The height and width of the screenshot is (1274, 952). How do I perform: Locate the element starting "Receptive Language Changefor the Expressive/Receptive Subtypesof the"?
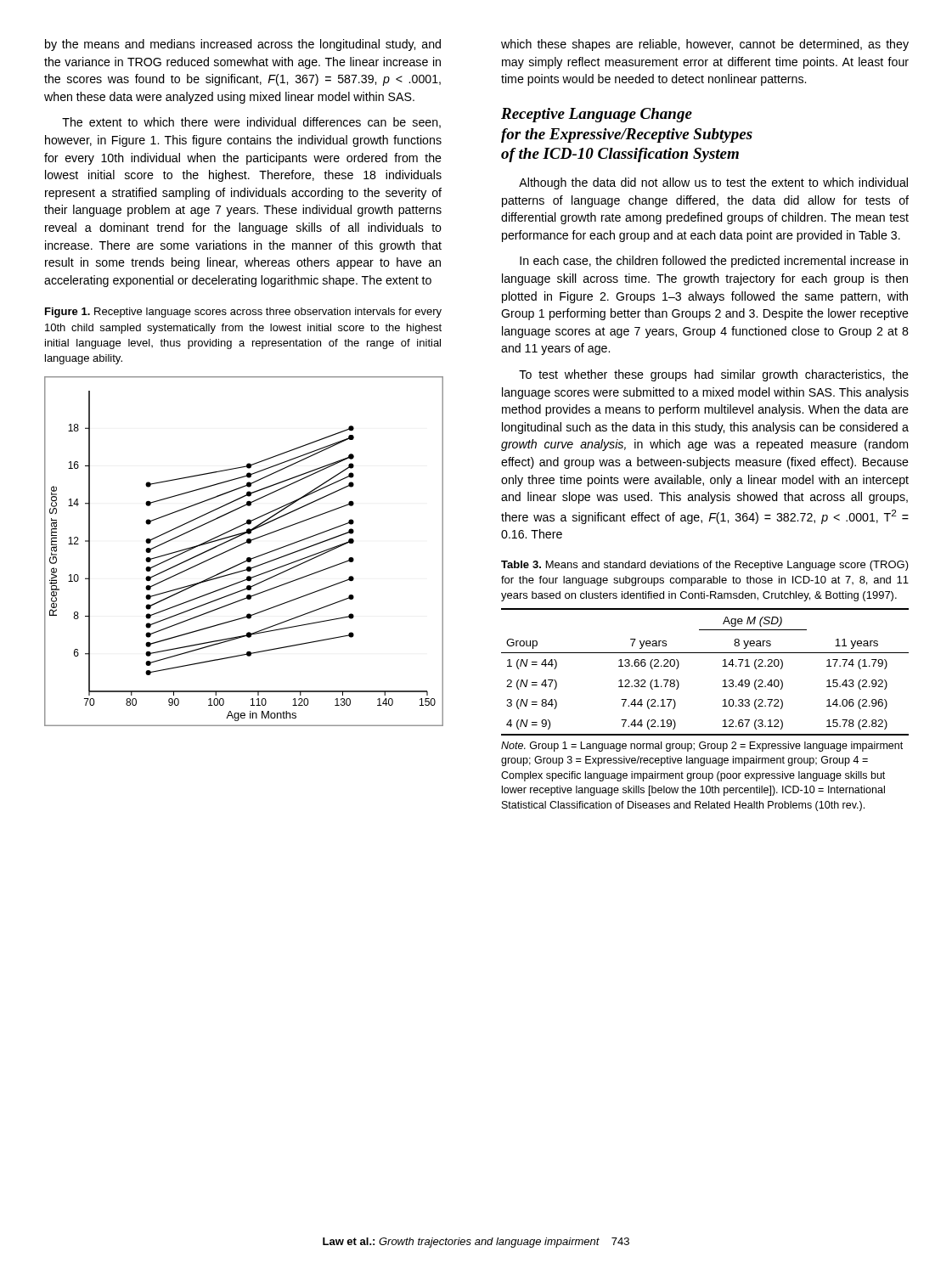[705, 134]
